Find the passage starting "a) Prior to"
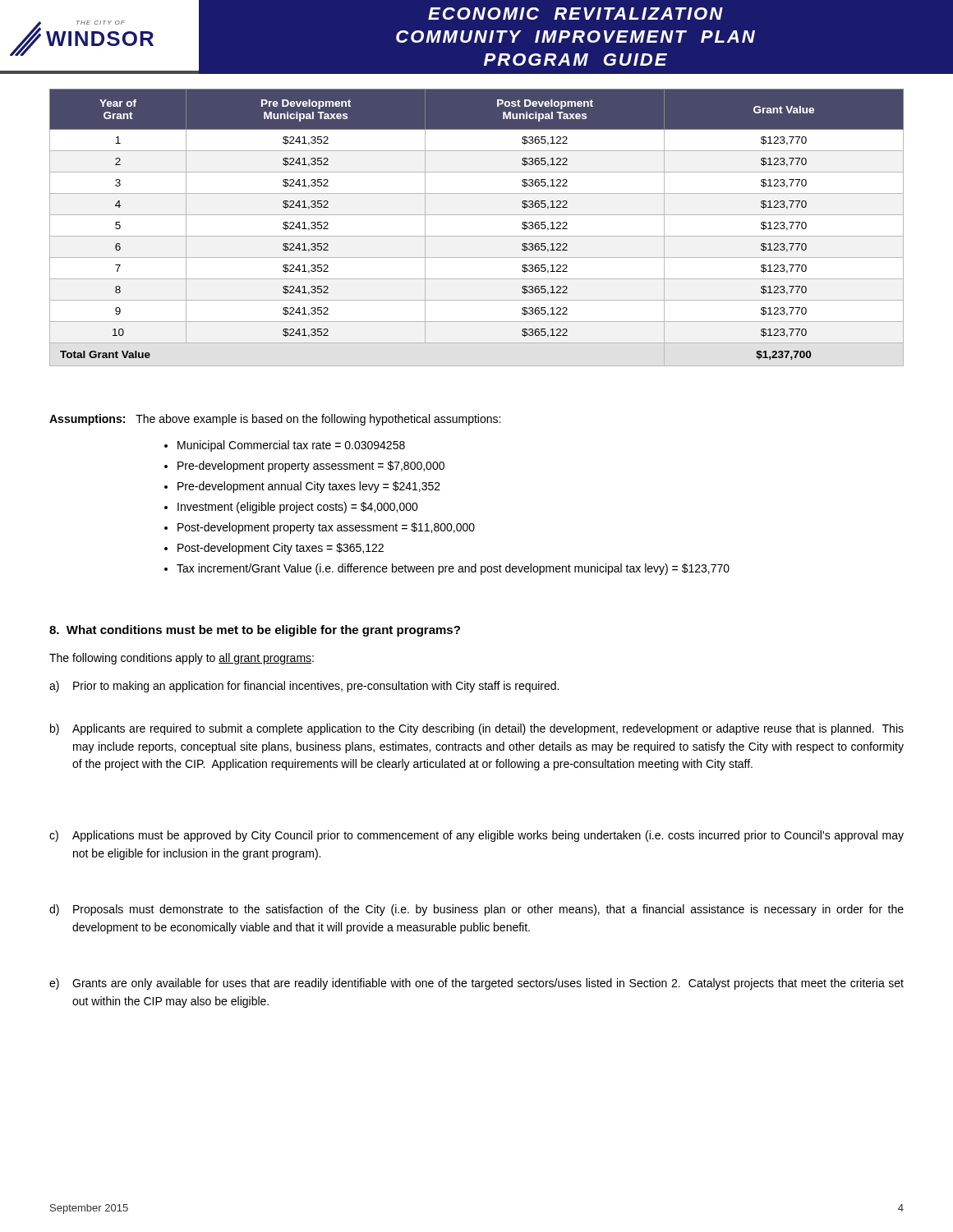 (476, 687)
